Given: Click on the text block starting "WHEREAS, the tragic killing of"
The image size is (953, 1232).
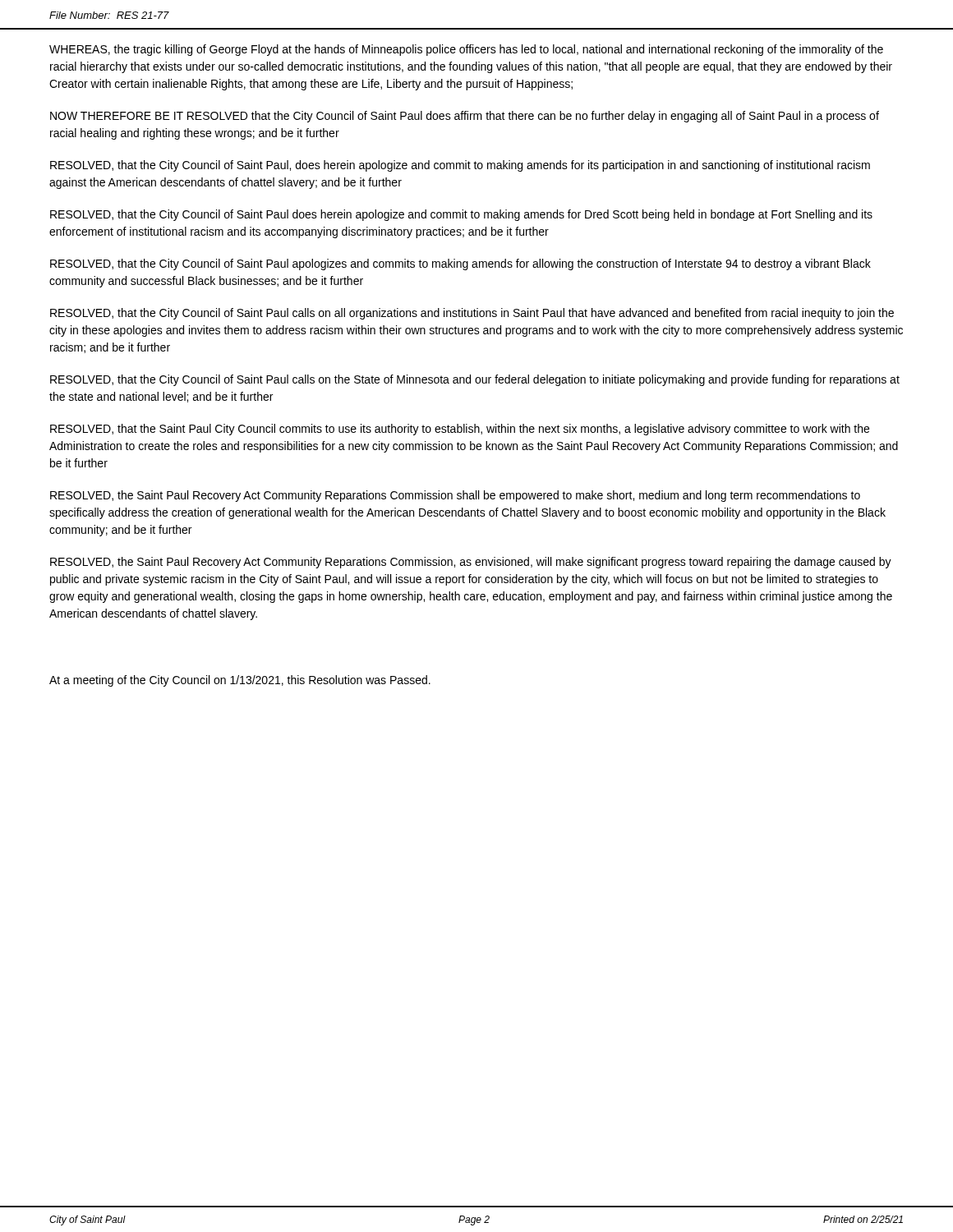Looking at the screenshot, I should 471,67.
